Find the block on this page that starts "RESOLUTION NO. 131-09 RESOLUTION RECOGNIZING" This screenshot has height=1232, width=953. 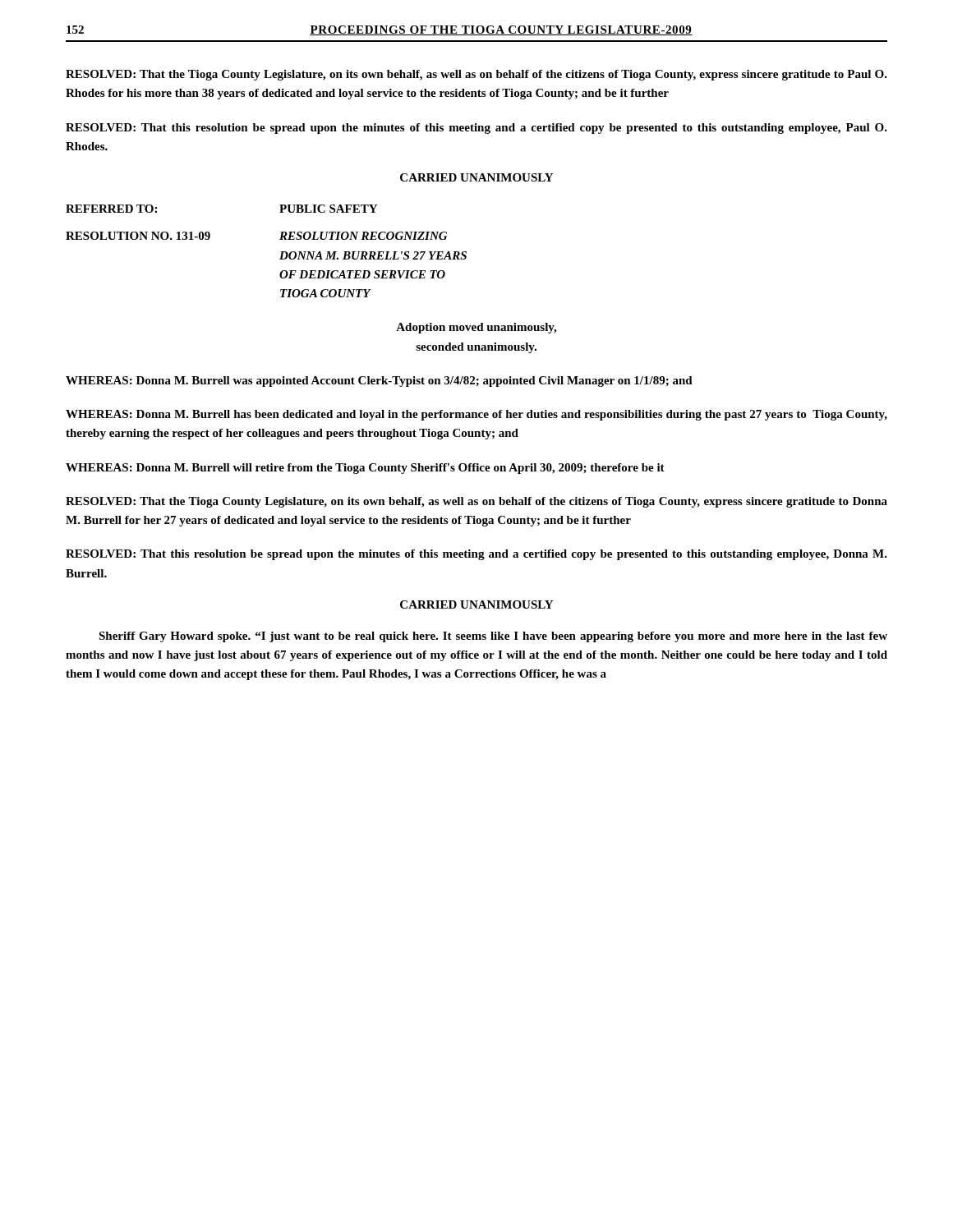click(138, 235)
